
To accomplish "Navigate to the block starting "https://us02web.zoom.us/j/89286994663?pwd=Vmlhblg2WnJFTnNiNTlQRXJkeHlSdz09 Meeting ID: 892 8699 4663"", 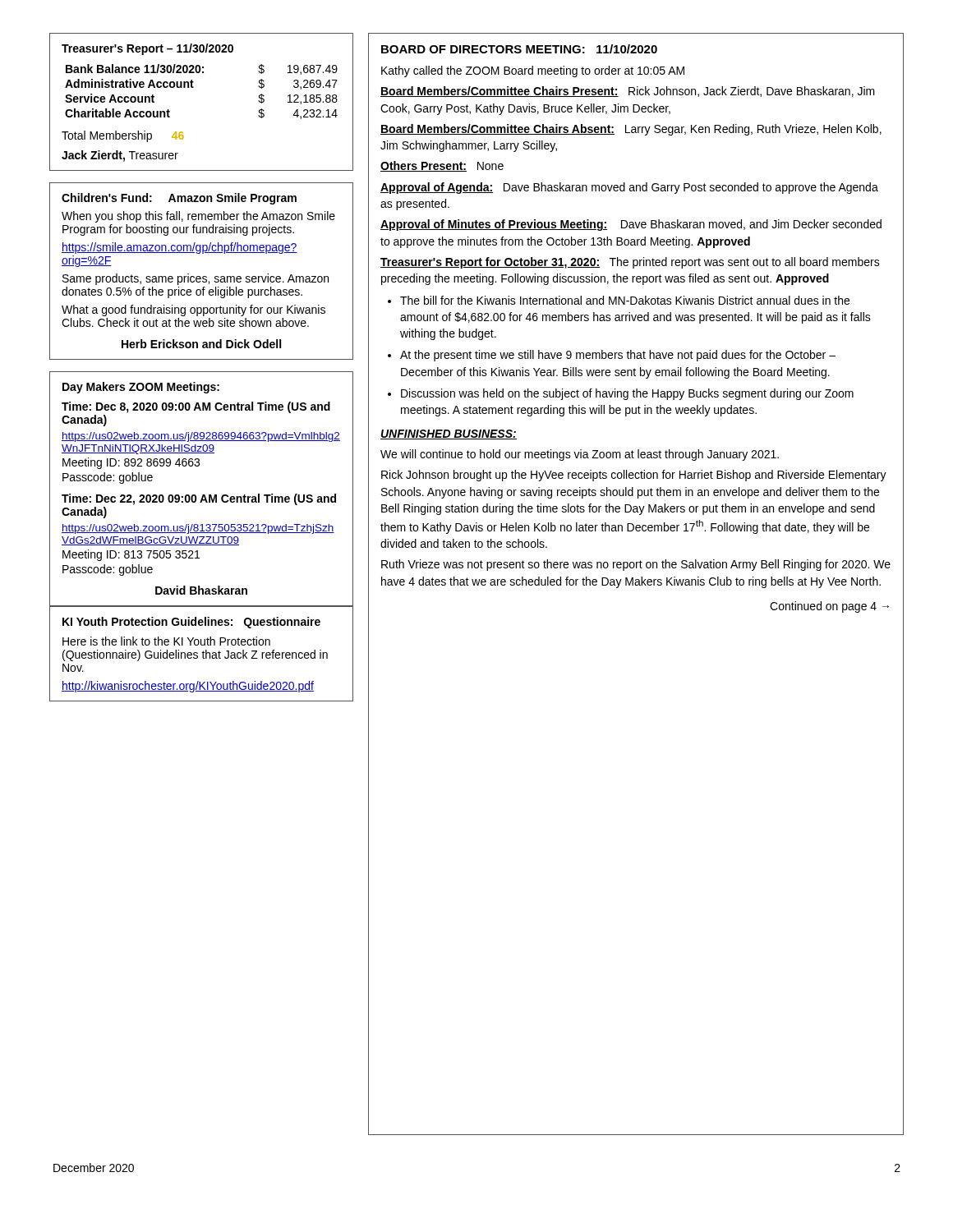I will tap(201, 457).
